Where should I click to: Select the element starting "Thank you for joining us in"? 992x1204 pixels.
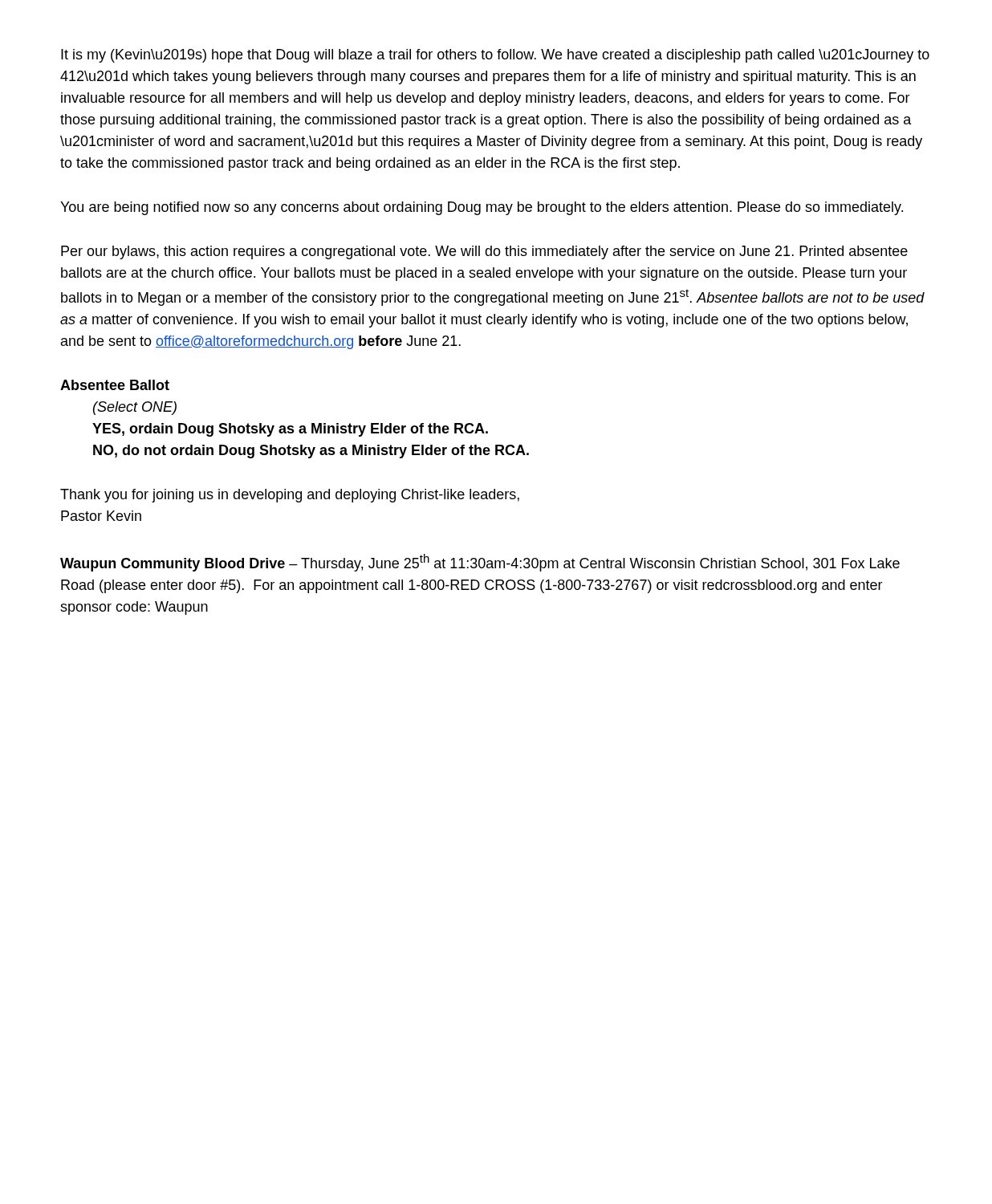[x=290, y=505]
